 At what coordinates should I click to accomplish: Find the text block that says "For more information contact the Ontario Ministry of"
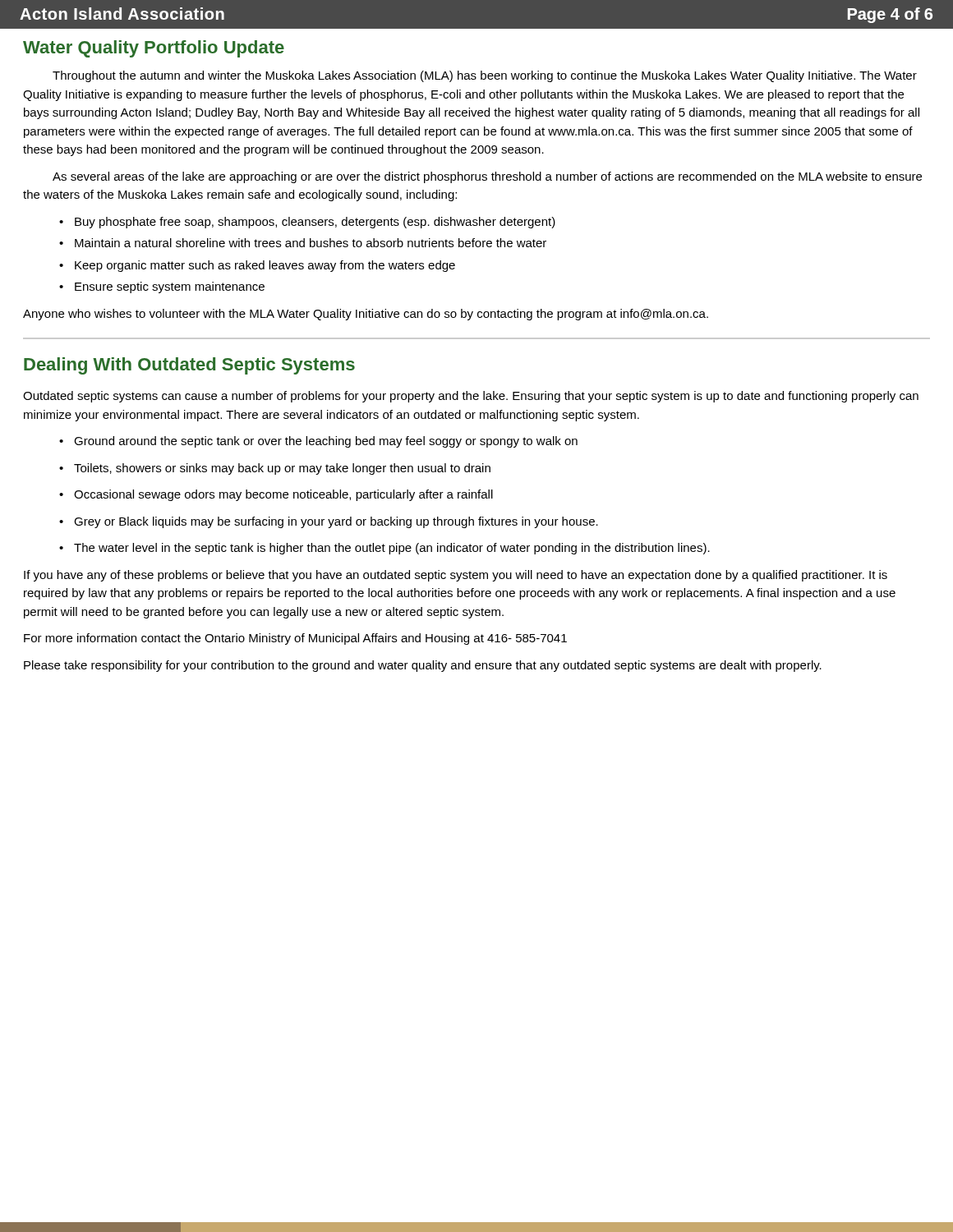(x=476, y=638)
